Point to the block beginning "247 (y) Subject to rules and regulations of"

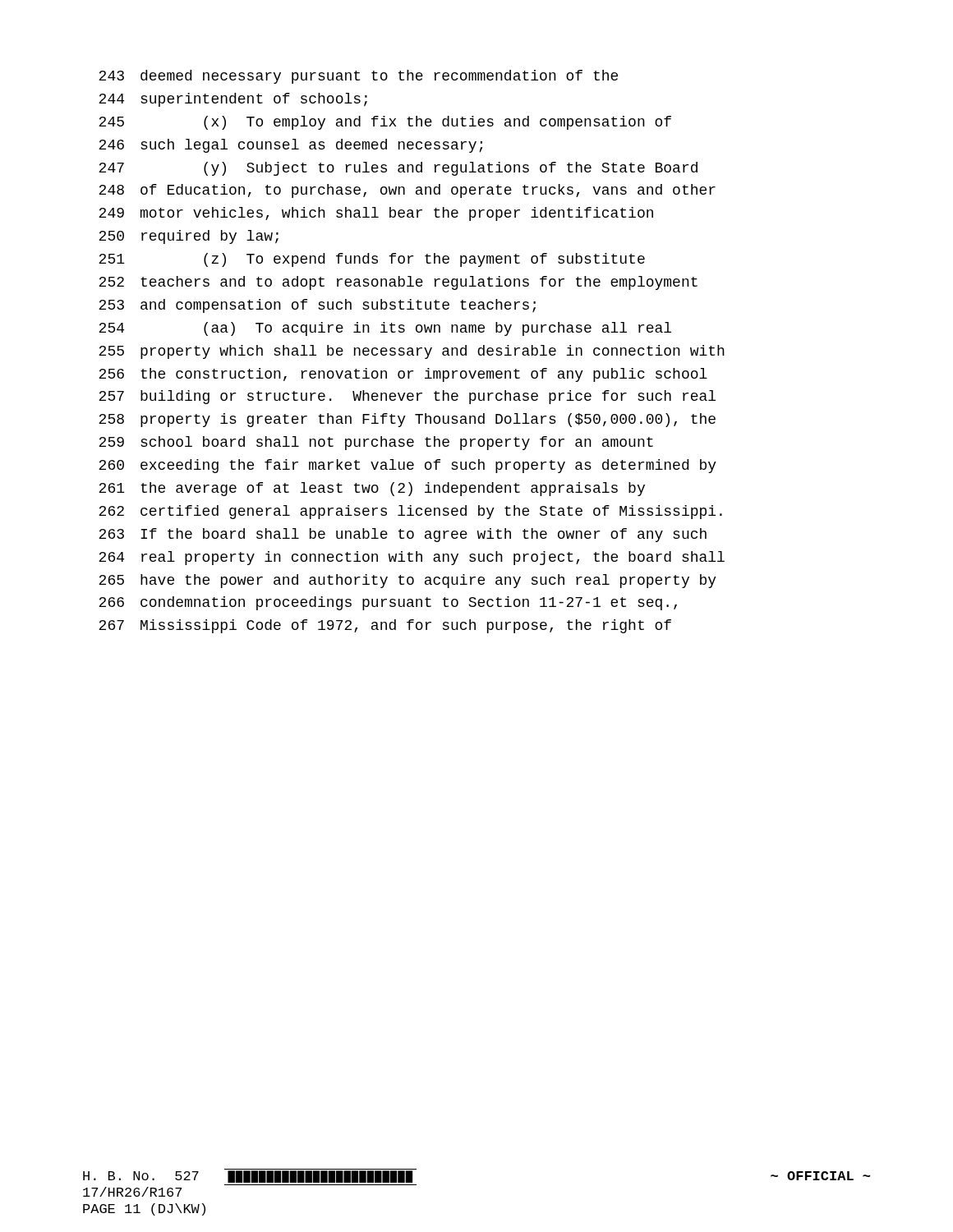(x=476, y=169)
